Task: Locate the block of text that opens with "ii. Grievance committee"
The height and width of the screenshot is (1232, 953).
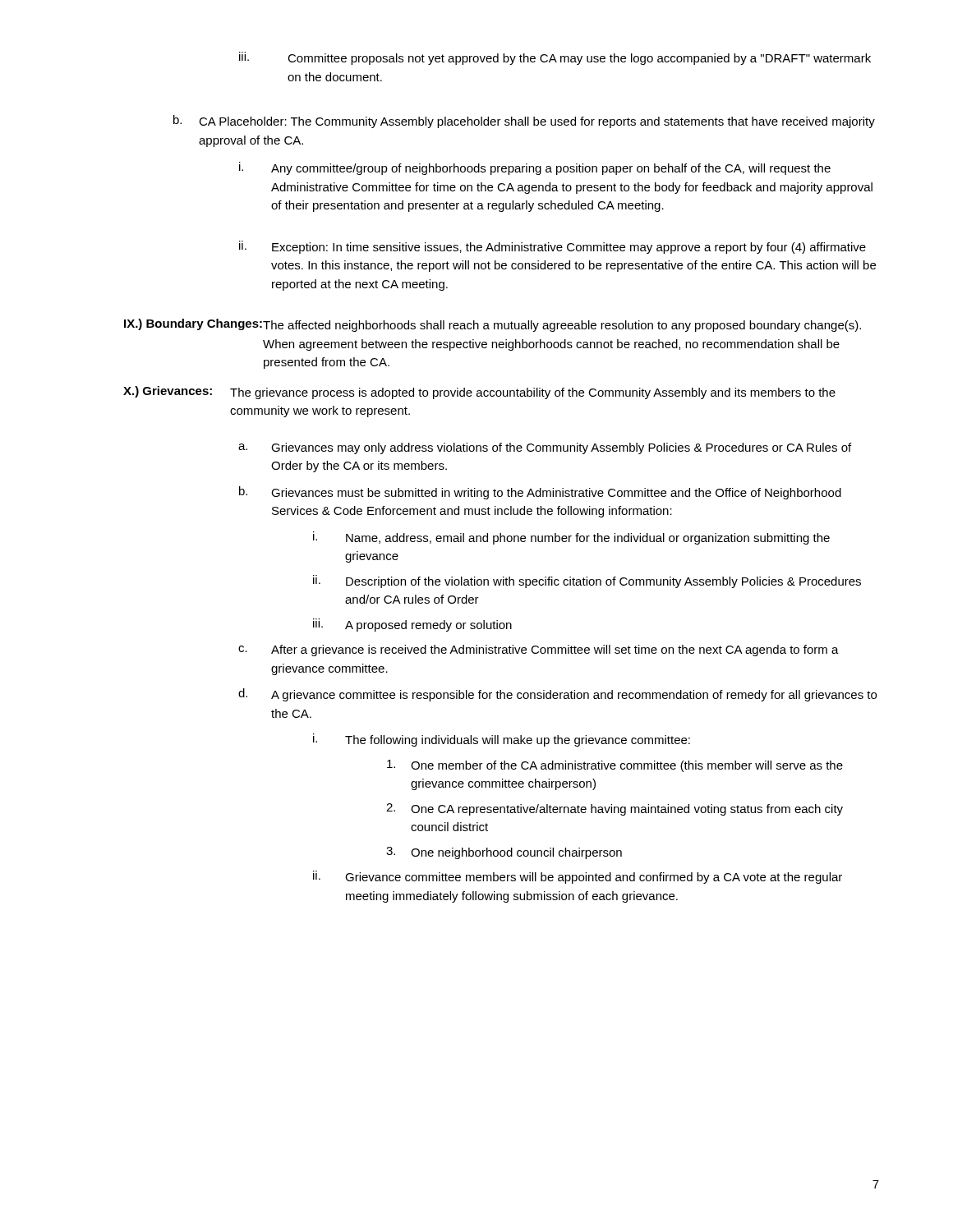Action: pyautogui.click(x=596, y=887)
